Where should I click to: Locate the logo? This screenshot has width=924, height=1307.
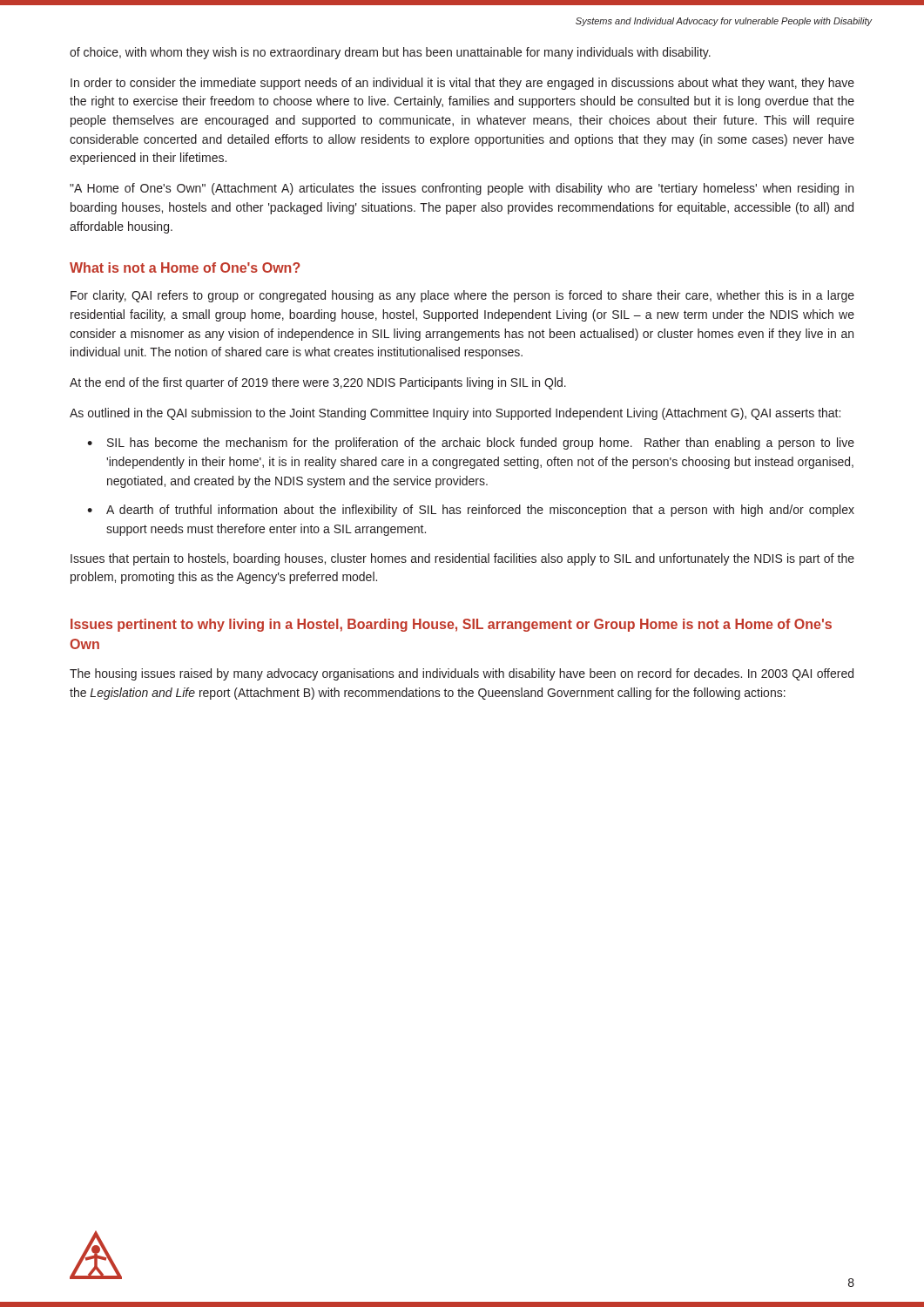pyautogui.click(x=96, y=1256)
